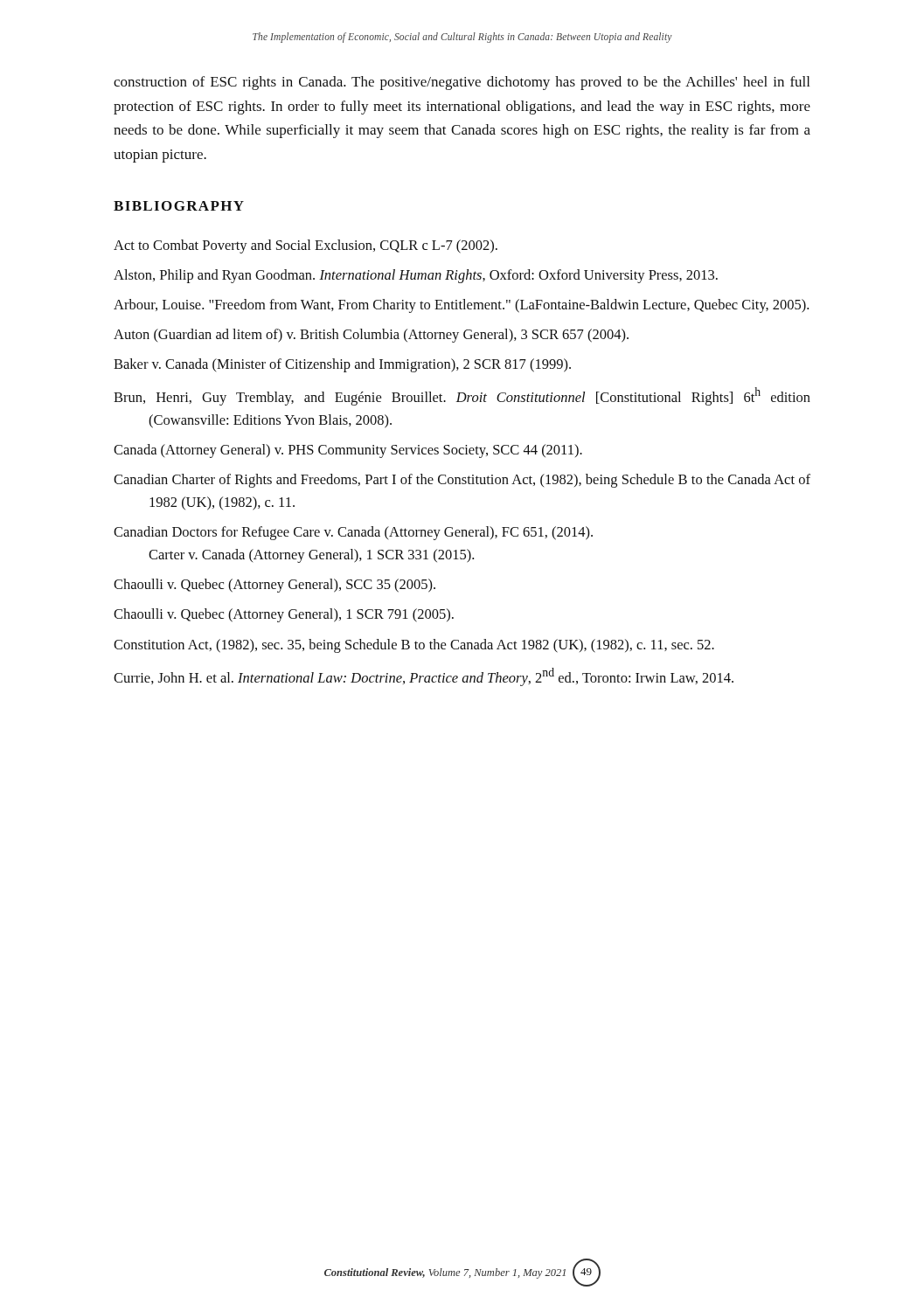Locate the list item containing "Auton (Guardian ad"
This screenshot has width=924, height=1311.
[372, 335]
